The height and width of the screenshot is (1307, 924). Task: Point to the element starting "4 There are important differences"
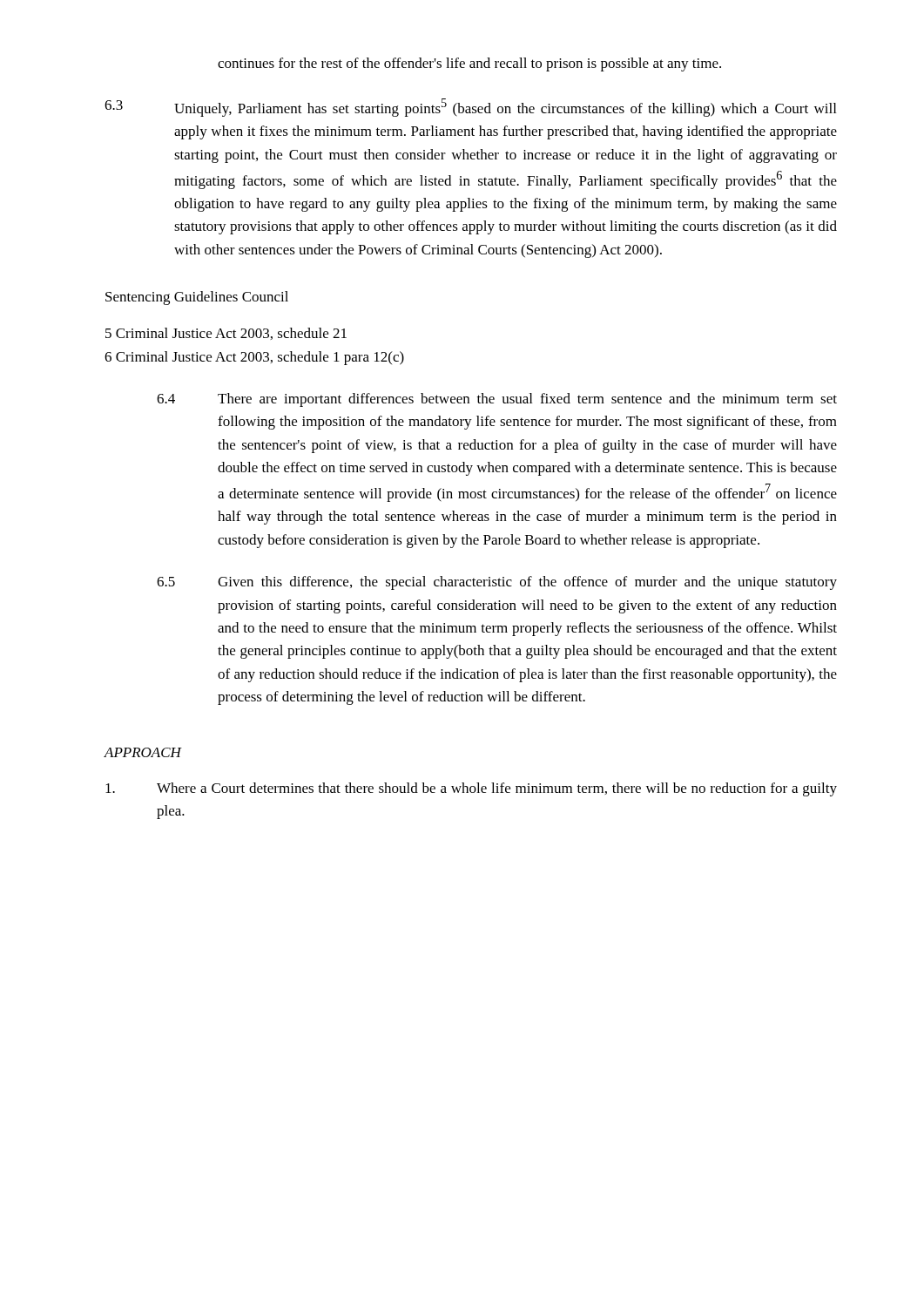pyautogui.click(x=497, y=470)
